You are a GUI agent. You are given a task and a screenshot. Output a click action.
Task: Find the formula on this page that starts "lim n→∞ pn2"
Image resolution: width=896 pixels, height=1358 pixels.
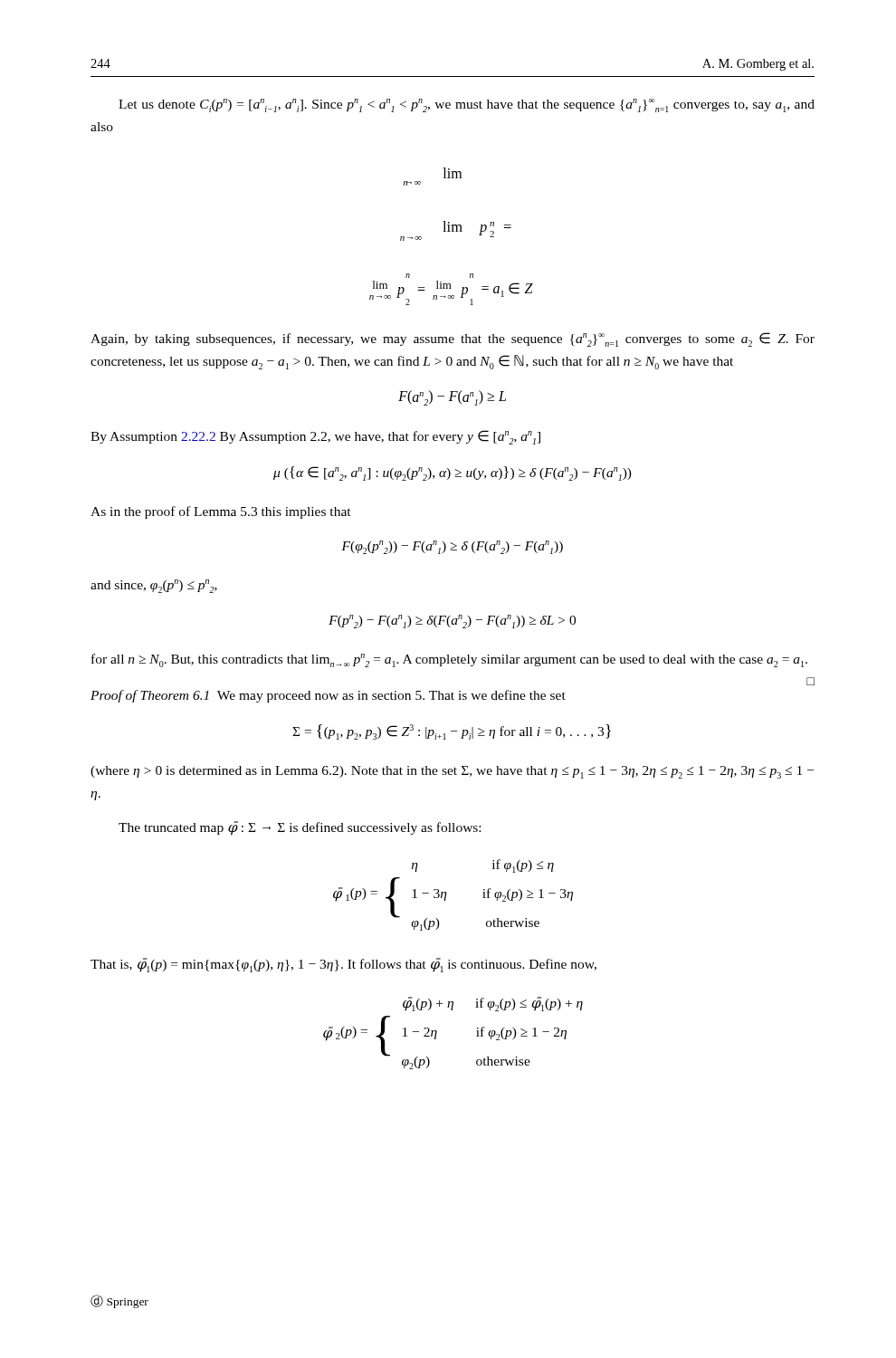coord(451,290)
